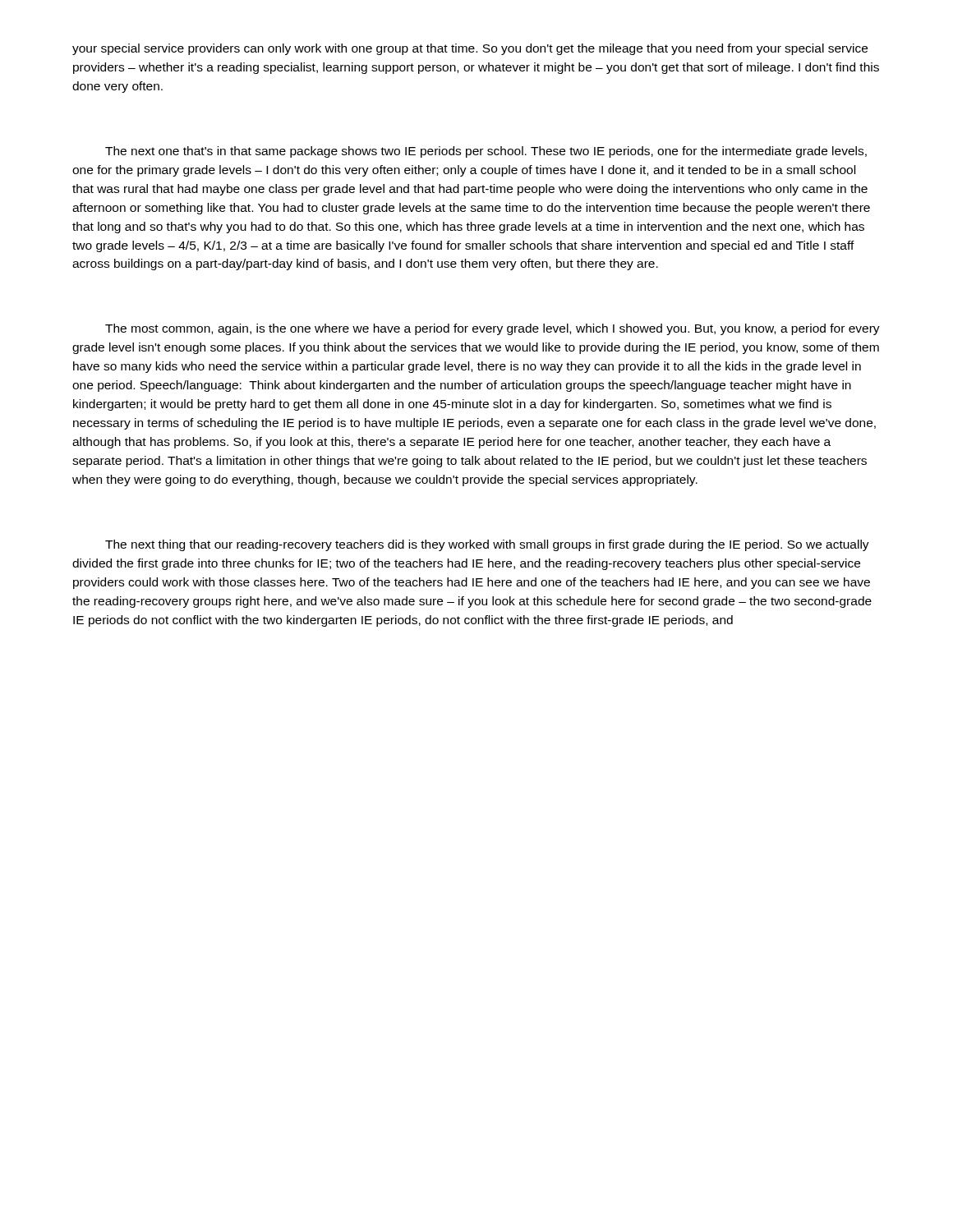This screenshot has height=1232, width=953.
Task: Find the block on this page that starts "The next thing that our"
Action: 472,582
